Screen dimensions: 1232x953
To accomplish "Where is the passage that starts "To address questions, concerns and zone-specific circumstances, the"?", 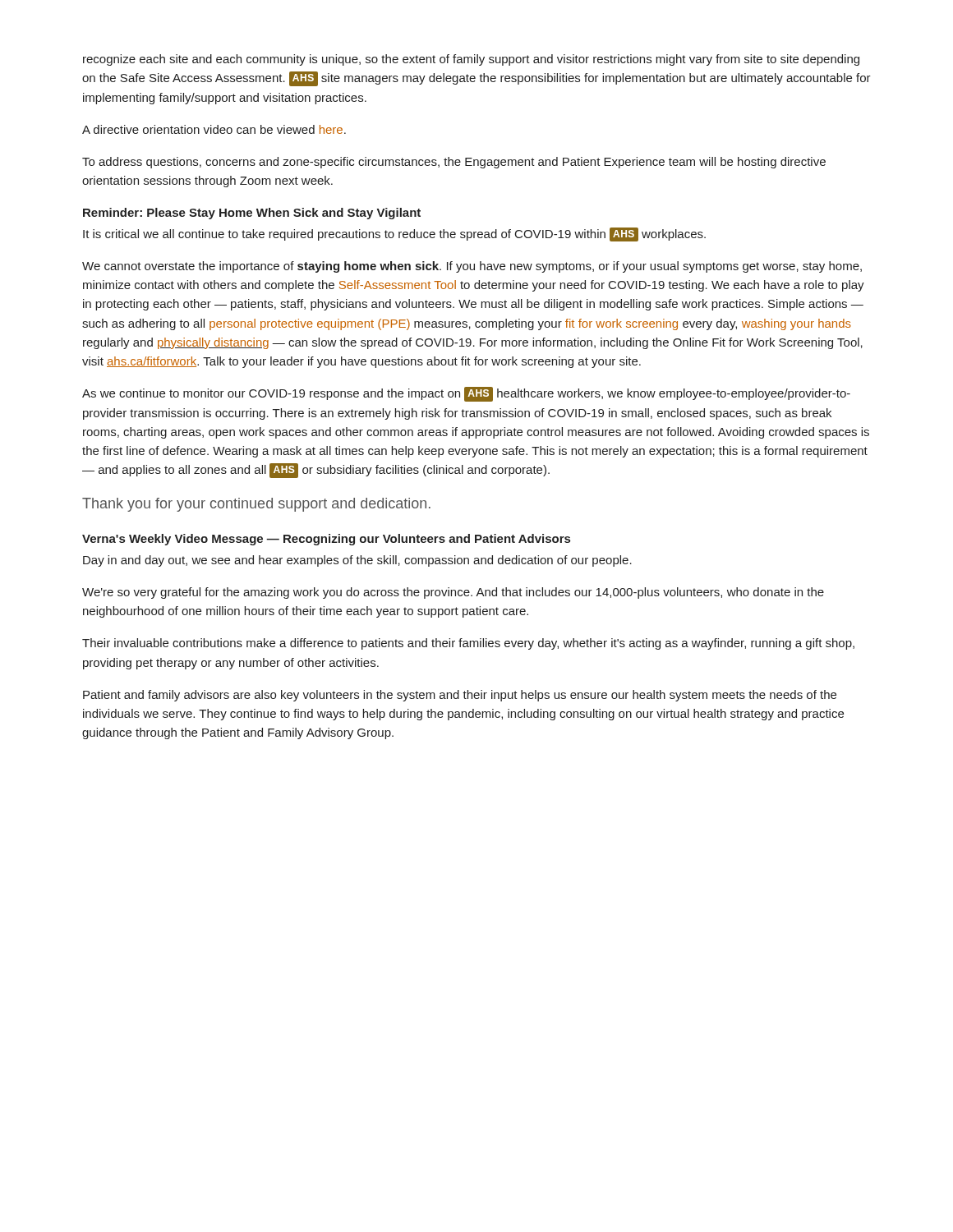I will point(476,171).
